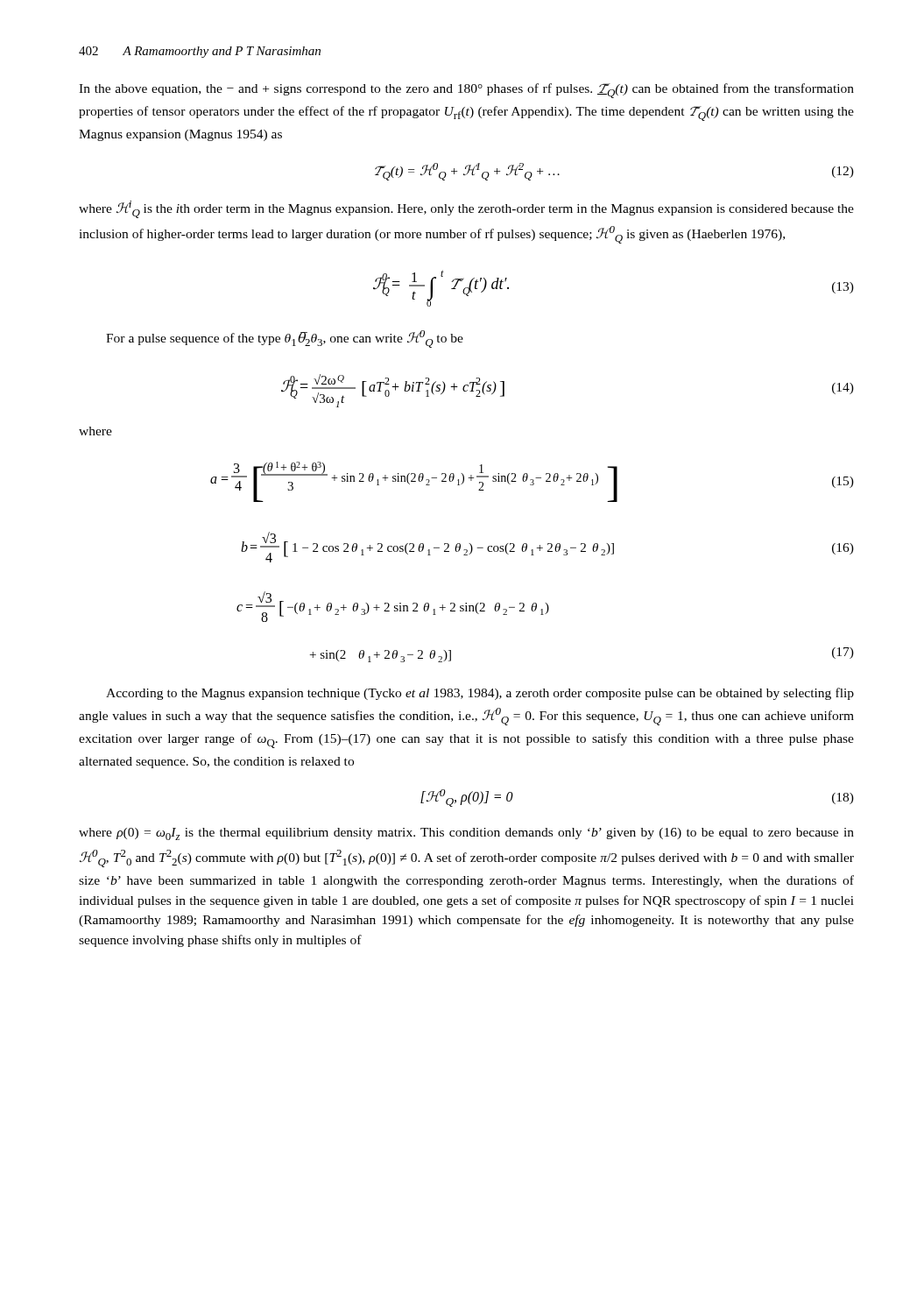Click the formula that begins "ℋ 0 Q = √2ω Q √3ω 1"
This screenshot has width=924, height=1314.
point(385,392)
